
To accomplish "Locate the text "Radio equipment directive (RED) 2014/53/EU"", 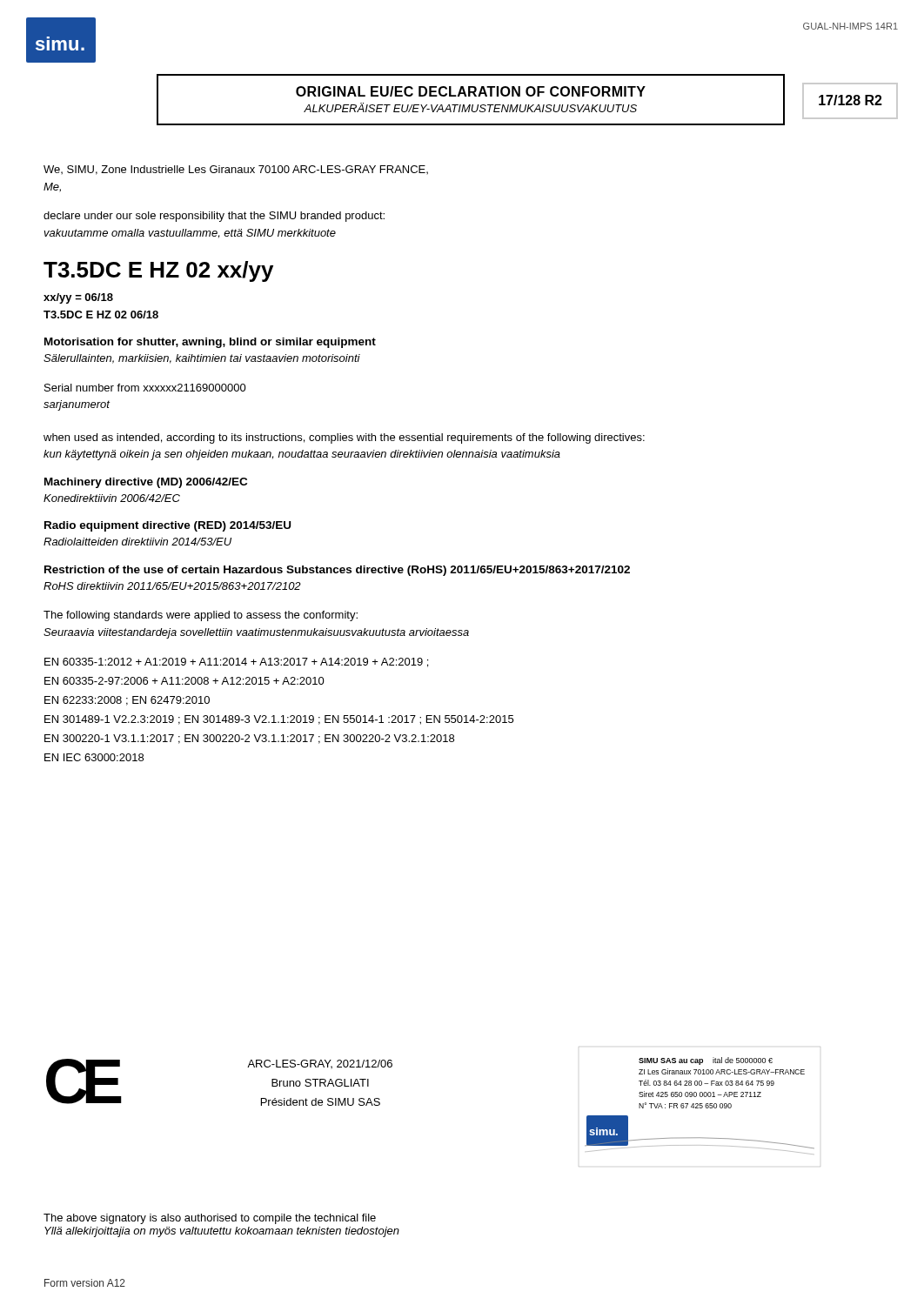I will coord(167,526).
